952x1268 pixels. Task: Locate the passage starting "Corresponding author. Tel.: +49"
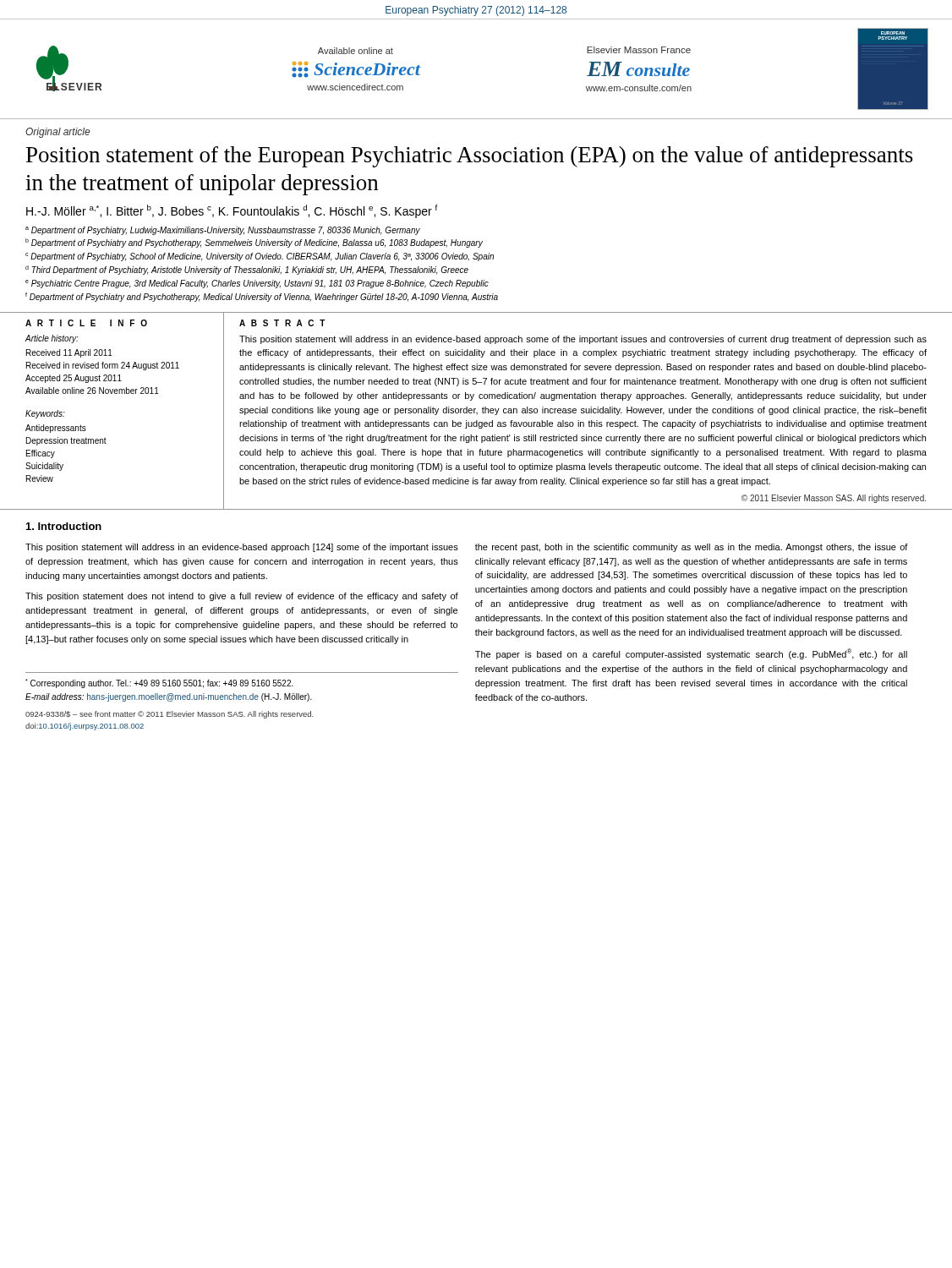click(x=169, y=690)
